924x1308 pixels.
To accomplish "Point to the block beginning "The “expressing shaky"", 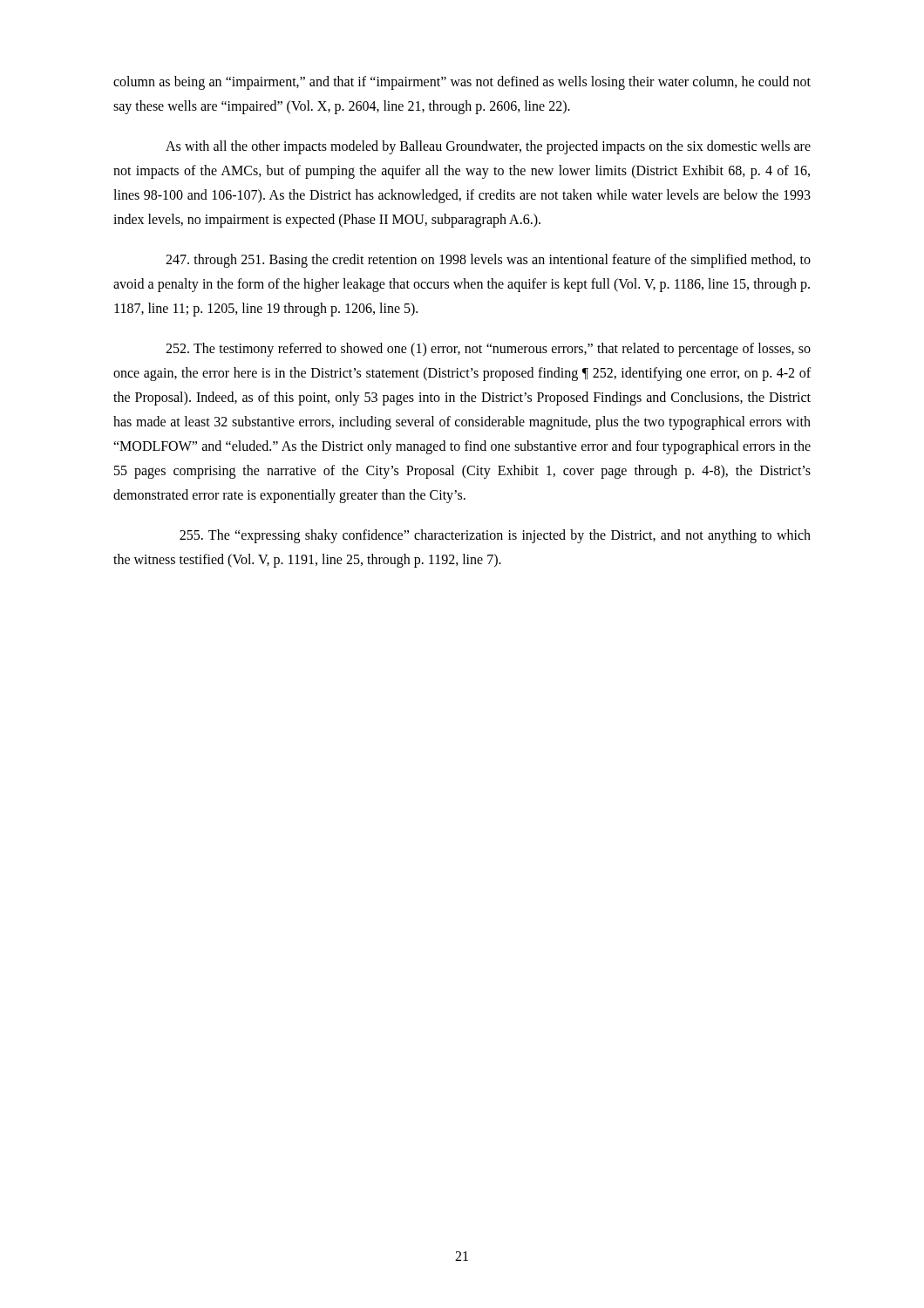I will 462,547.
